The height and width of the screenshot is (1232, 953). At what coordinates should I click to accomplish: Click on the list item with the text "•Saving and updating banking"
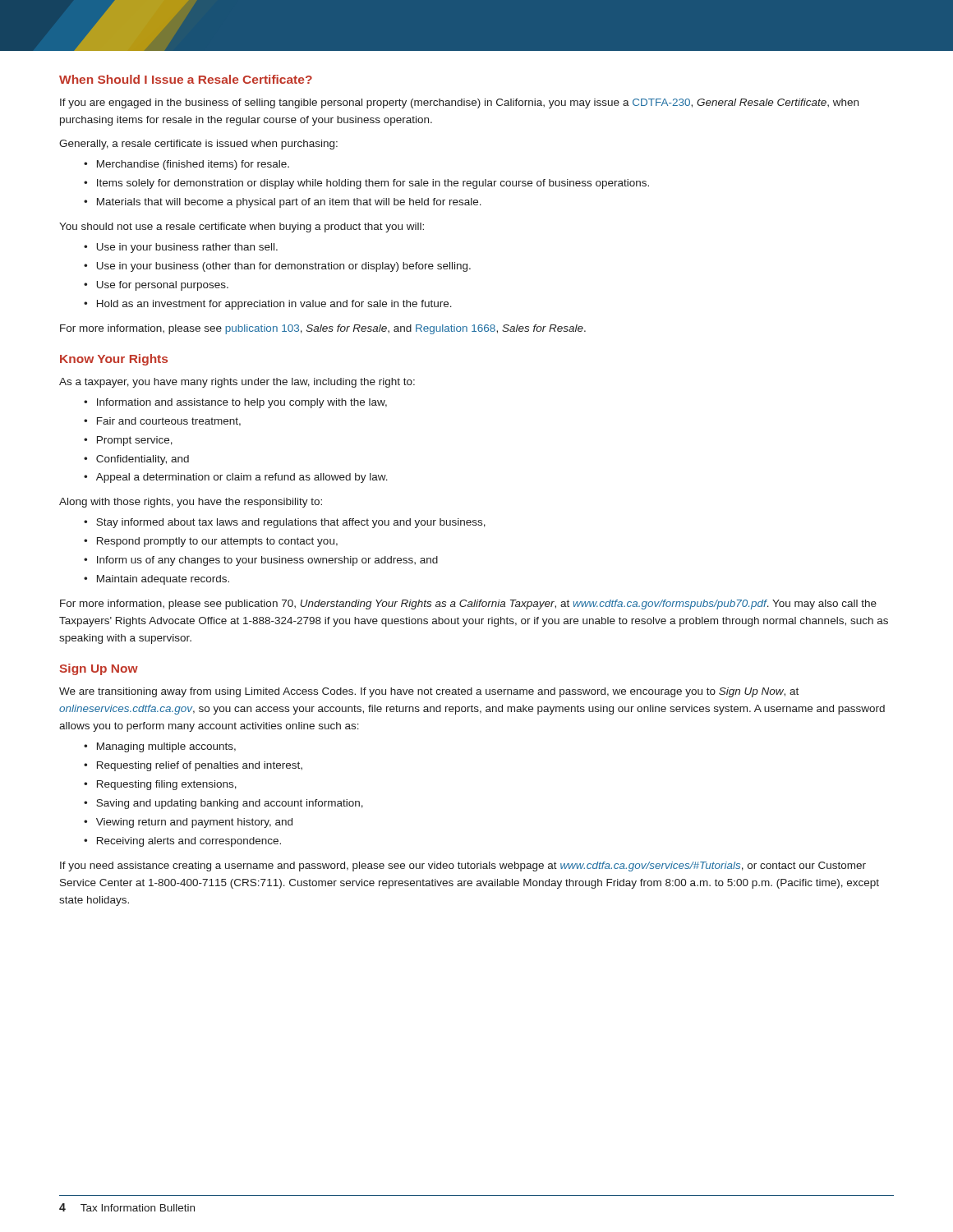coord(224,804)
